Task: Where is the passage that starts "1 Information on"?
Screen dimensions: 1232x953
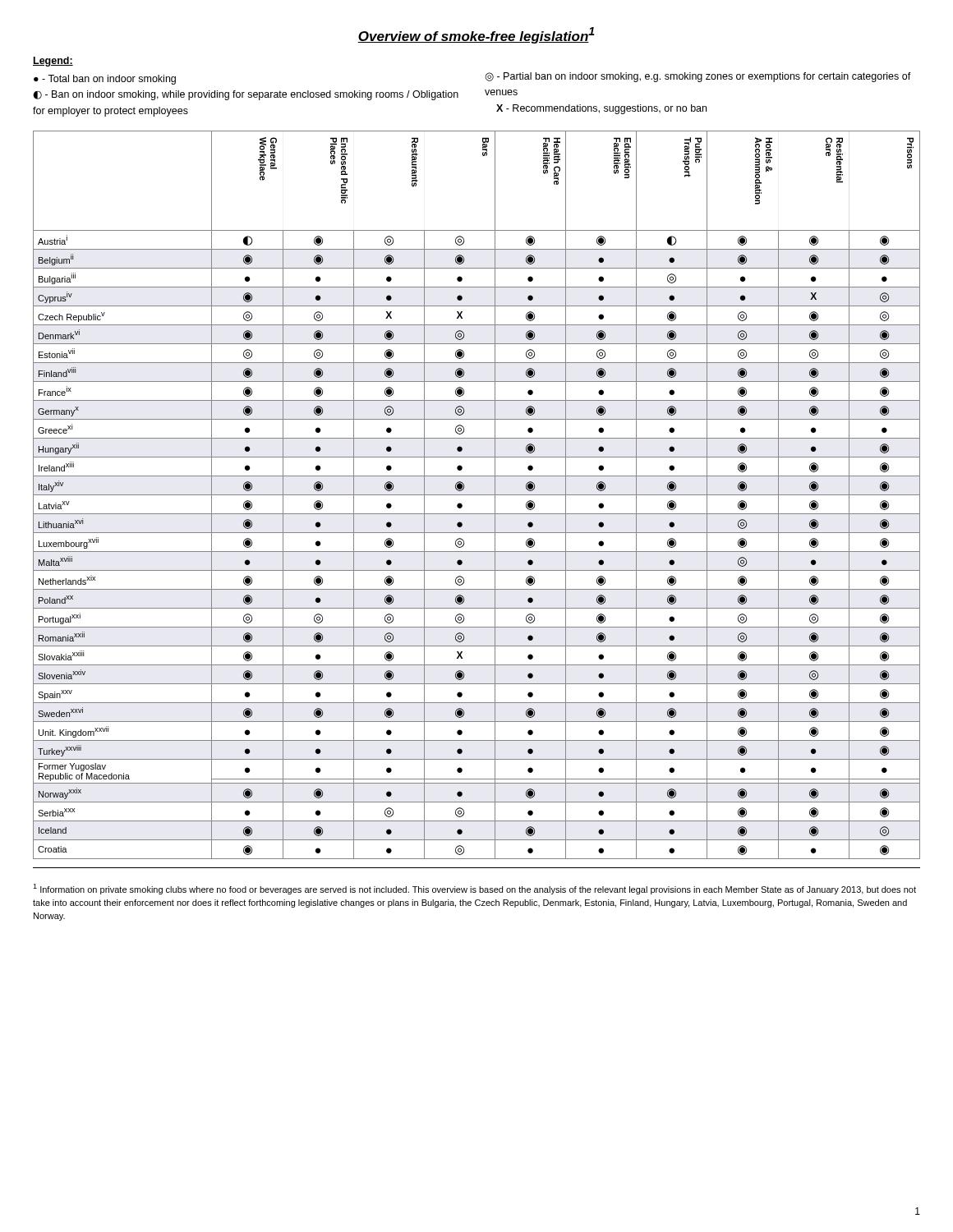Action: click(x=476, y=902)
